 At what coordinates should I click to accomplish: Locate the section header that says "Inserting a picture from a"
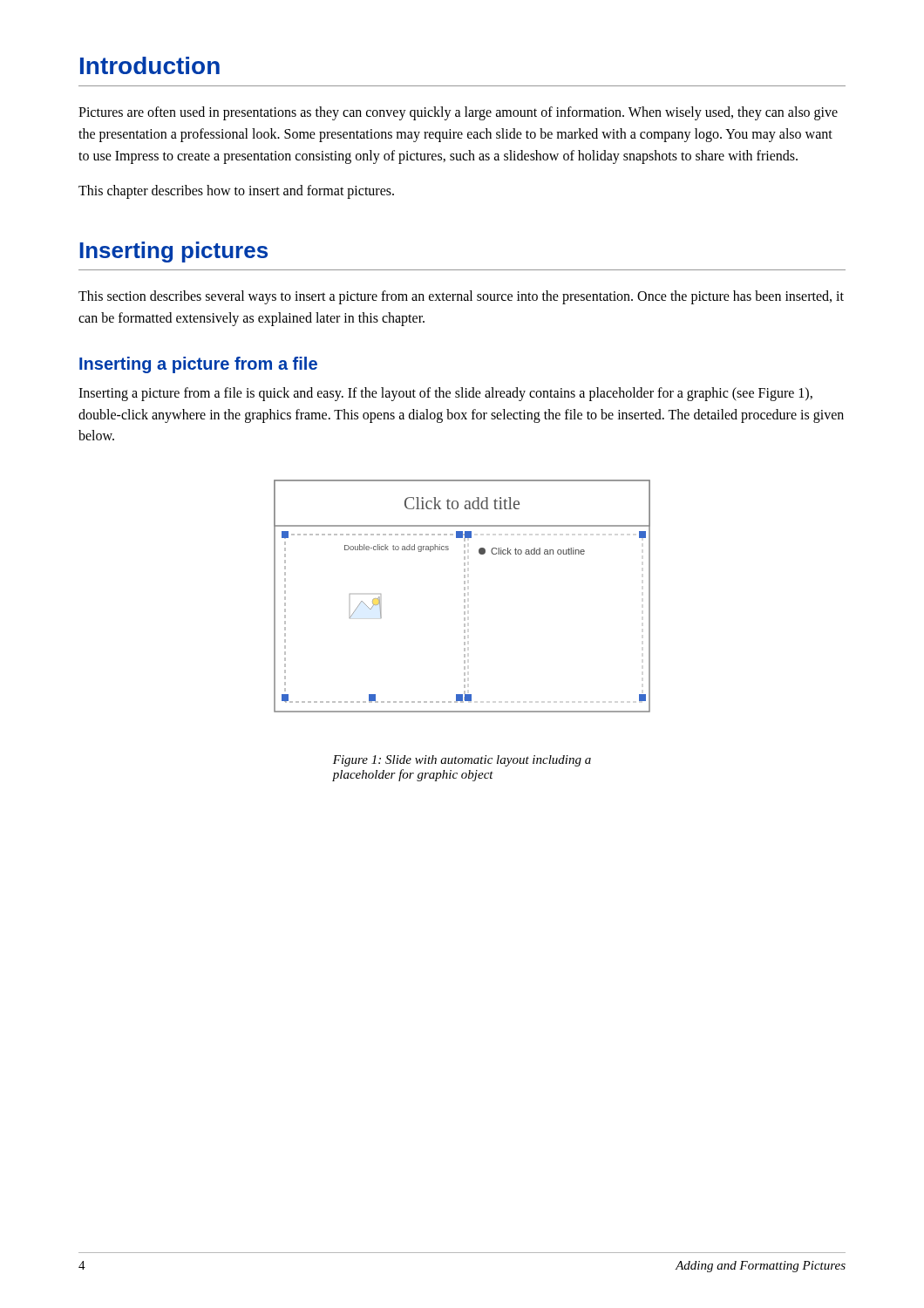click(198, 365)
